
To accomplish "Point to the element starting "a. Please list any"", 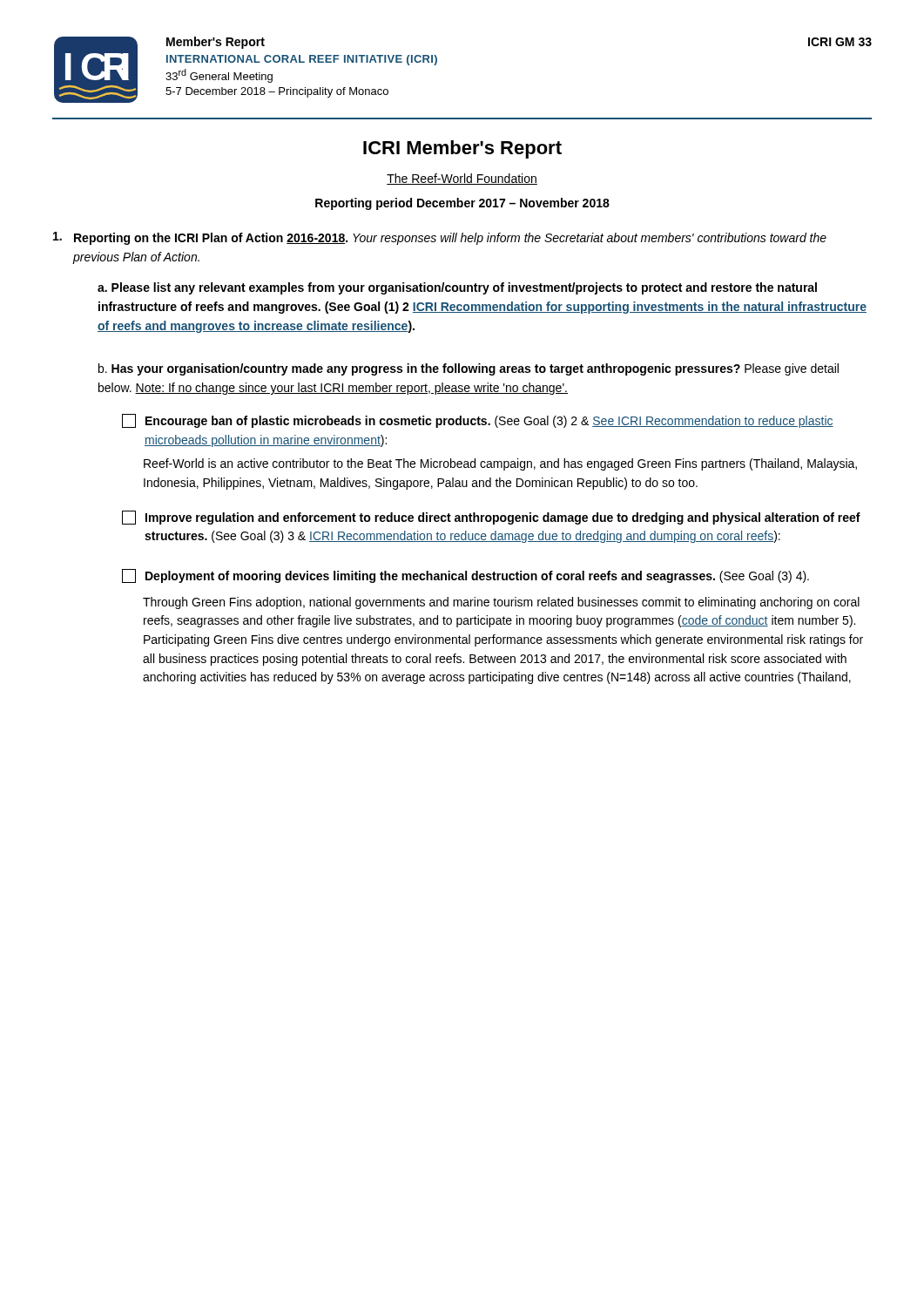I will coord(485,308).
